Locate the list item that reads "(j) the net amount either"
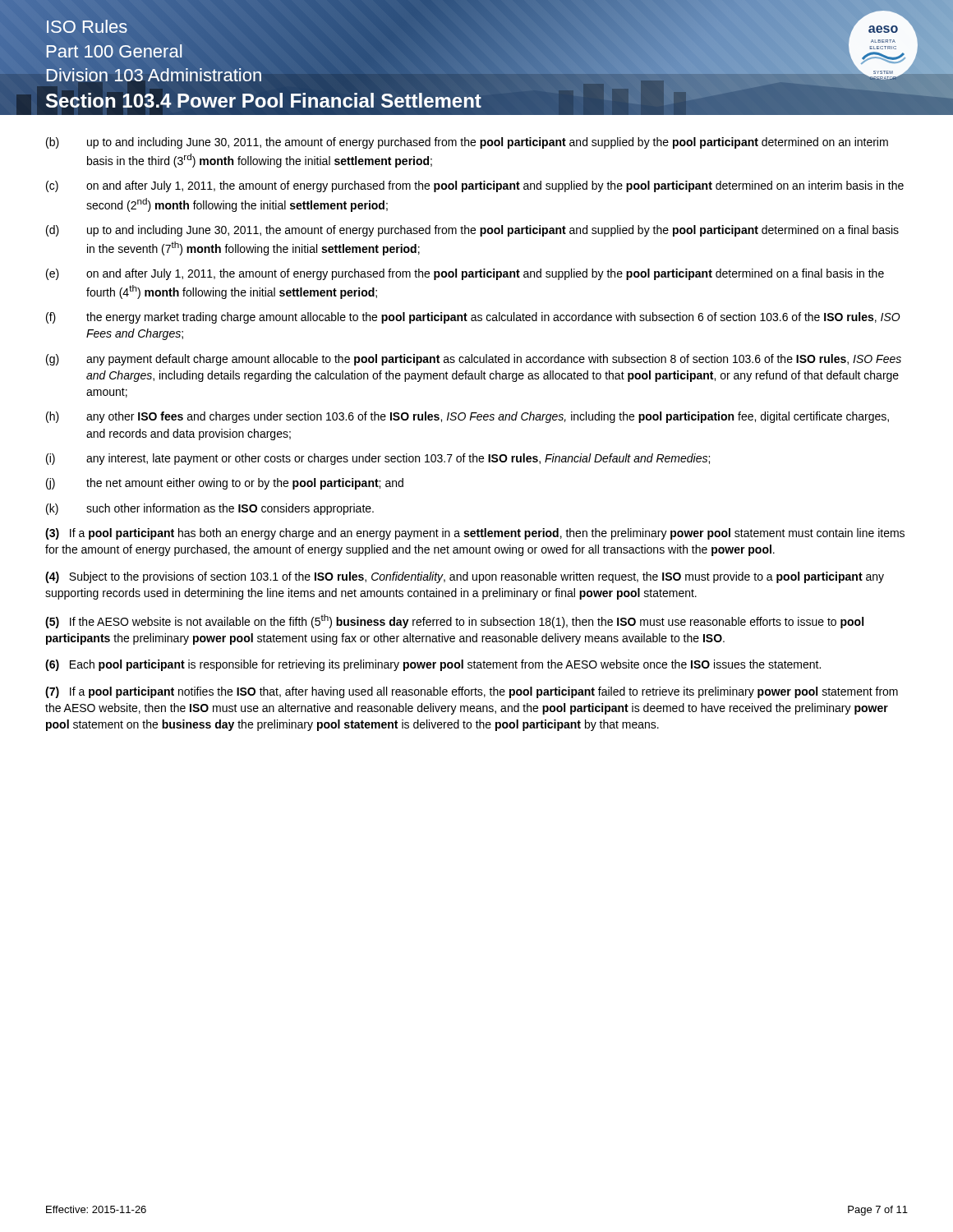The height and width of the screenshot is (1232, 953). tap(225, 484)
